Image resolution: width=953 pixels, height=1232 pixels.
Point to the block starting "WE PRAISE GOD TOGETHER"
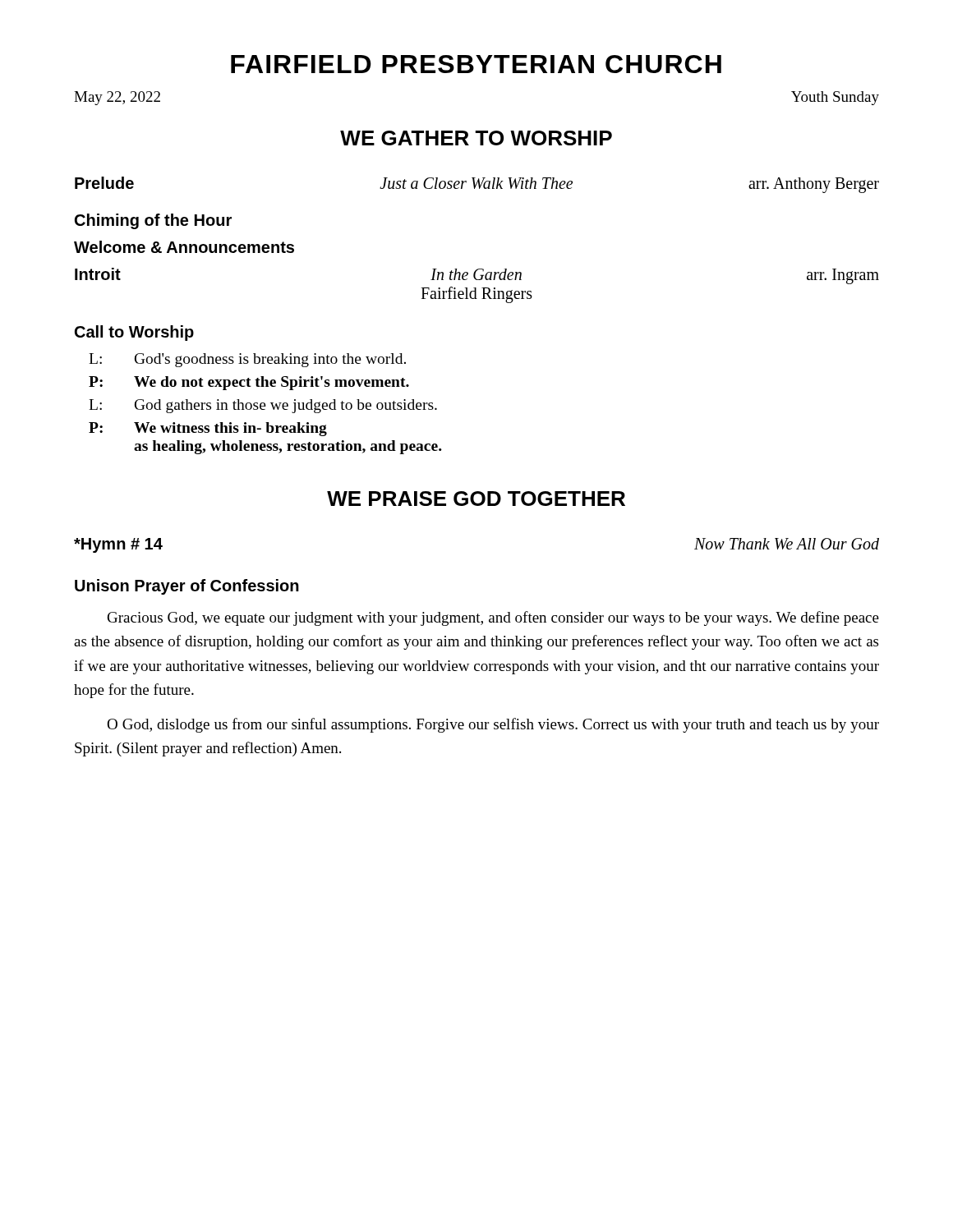click(x=476, y=499)
